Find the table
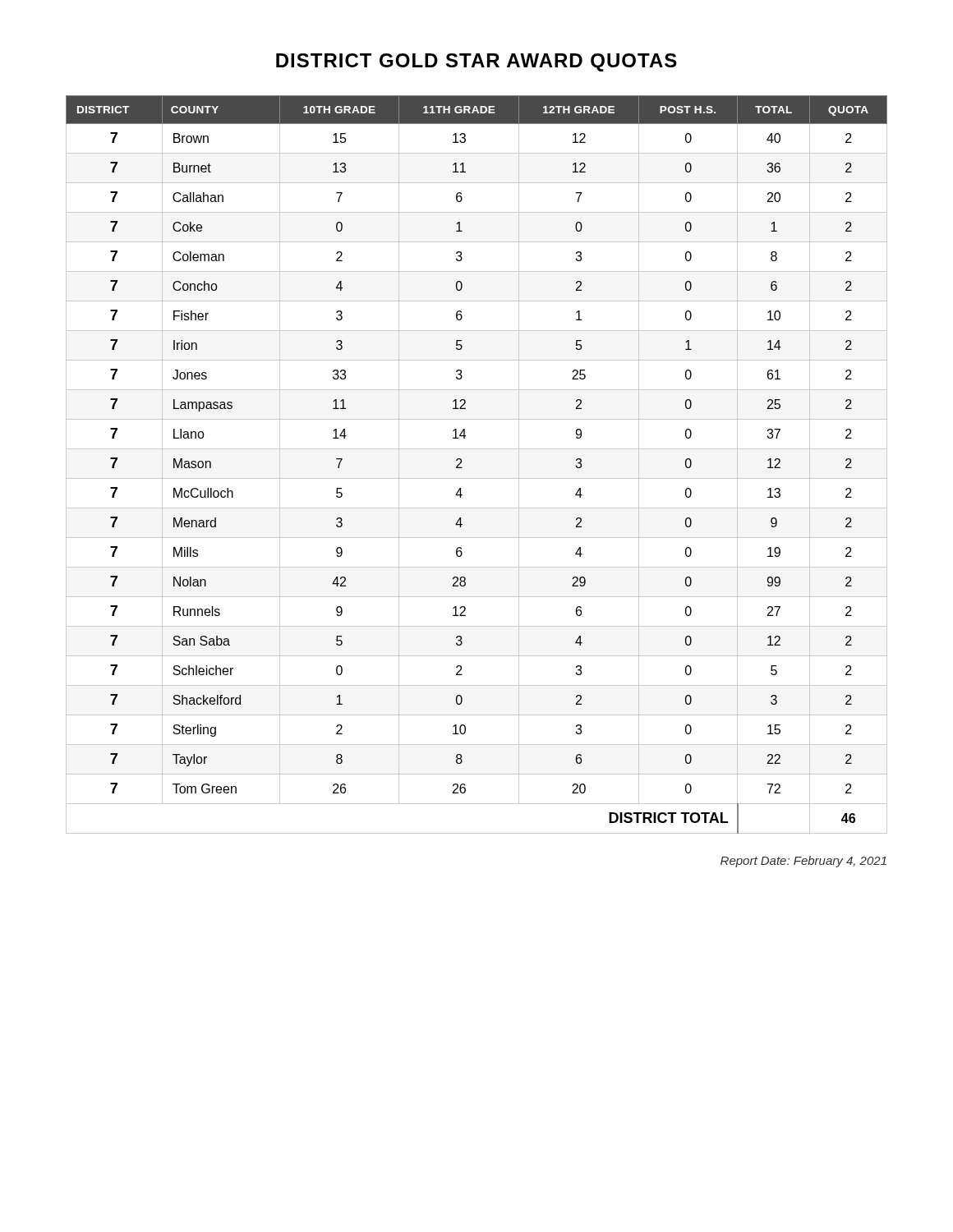This screenshot has height=1232, width=953. pos(476,464)
